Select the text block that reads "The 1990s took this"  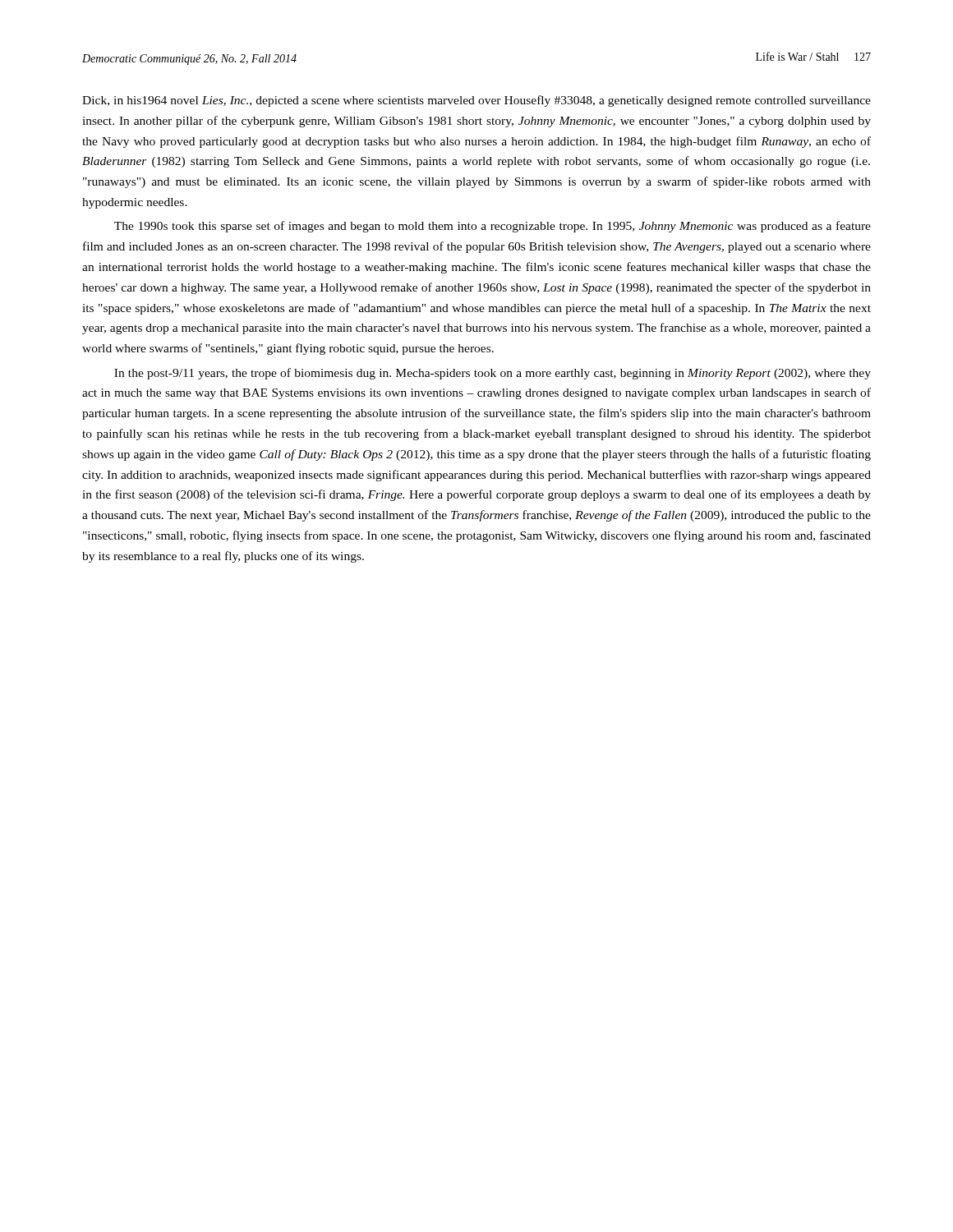476,287
